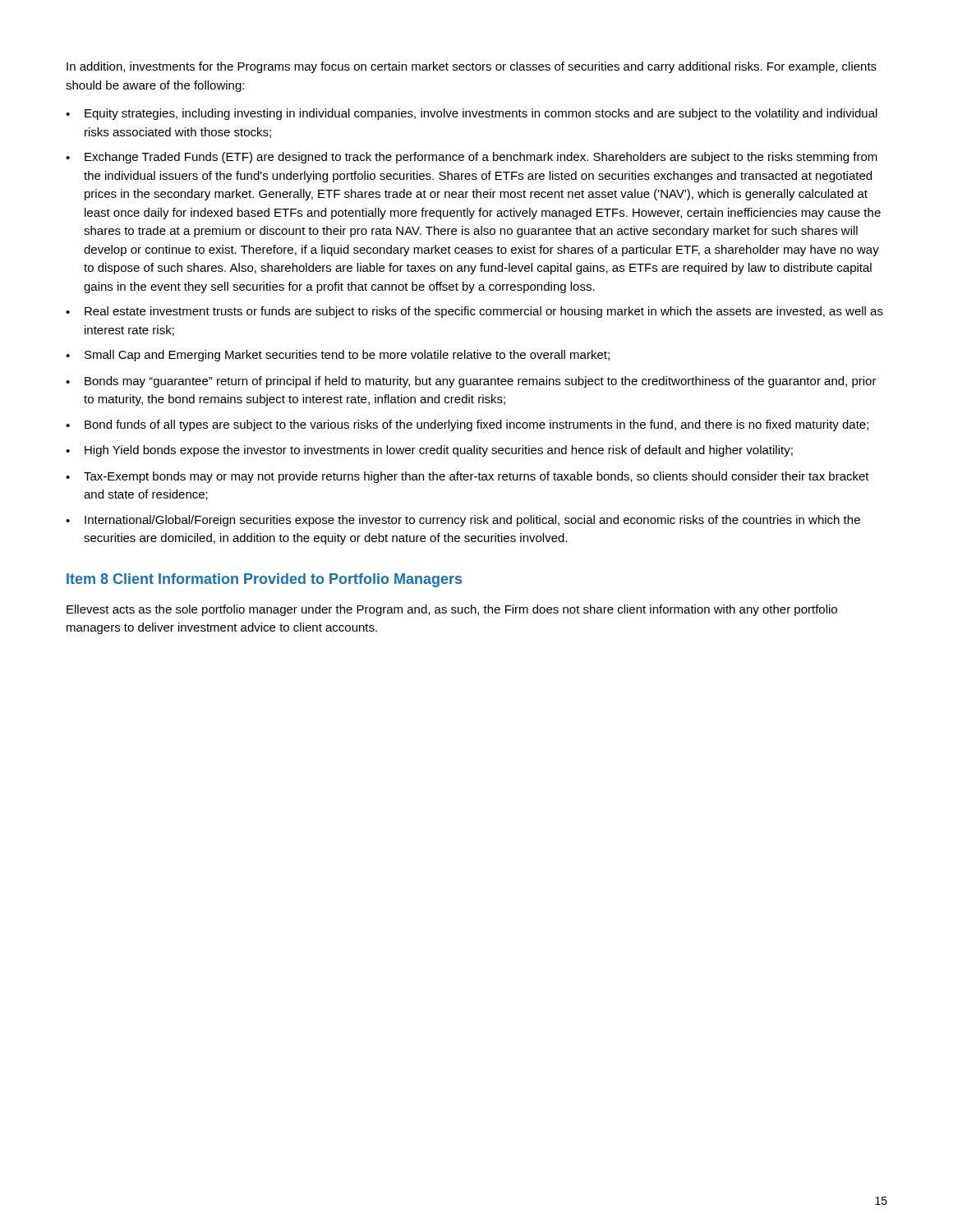Click on the list item with the text "• High Yield bonds expose"
The width and height of the screenshot is (953, 1232).
click(x=476, y=451)
